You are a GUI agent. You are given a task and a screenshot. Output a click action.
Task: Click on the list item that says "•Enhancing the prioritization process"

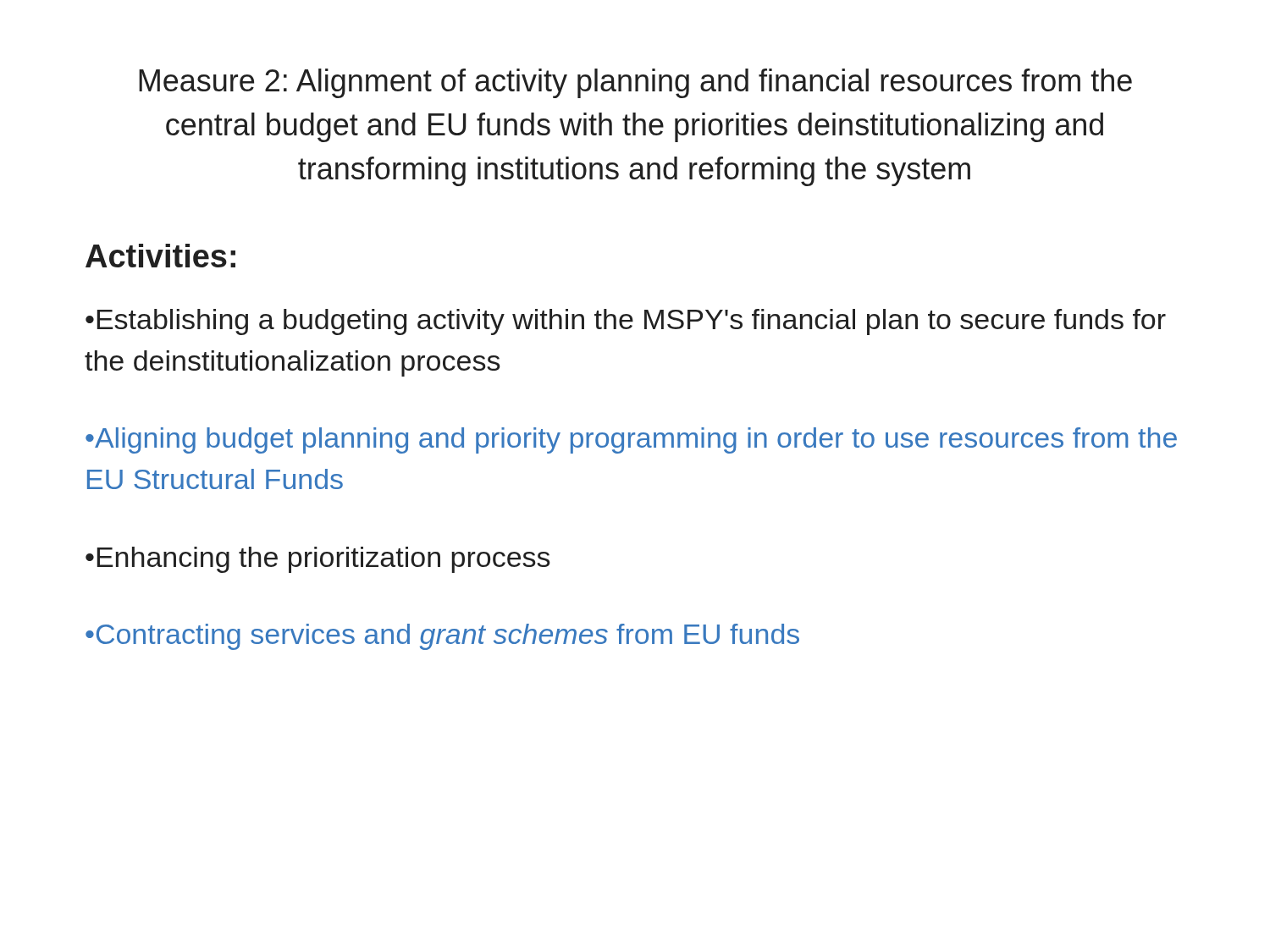click(x=318, y=557)
